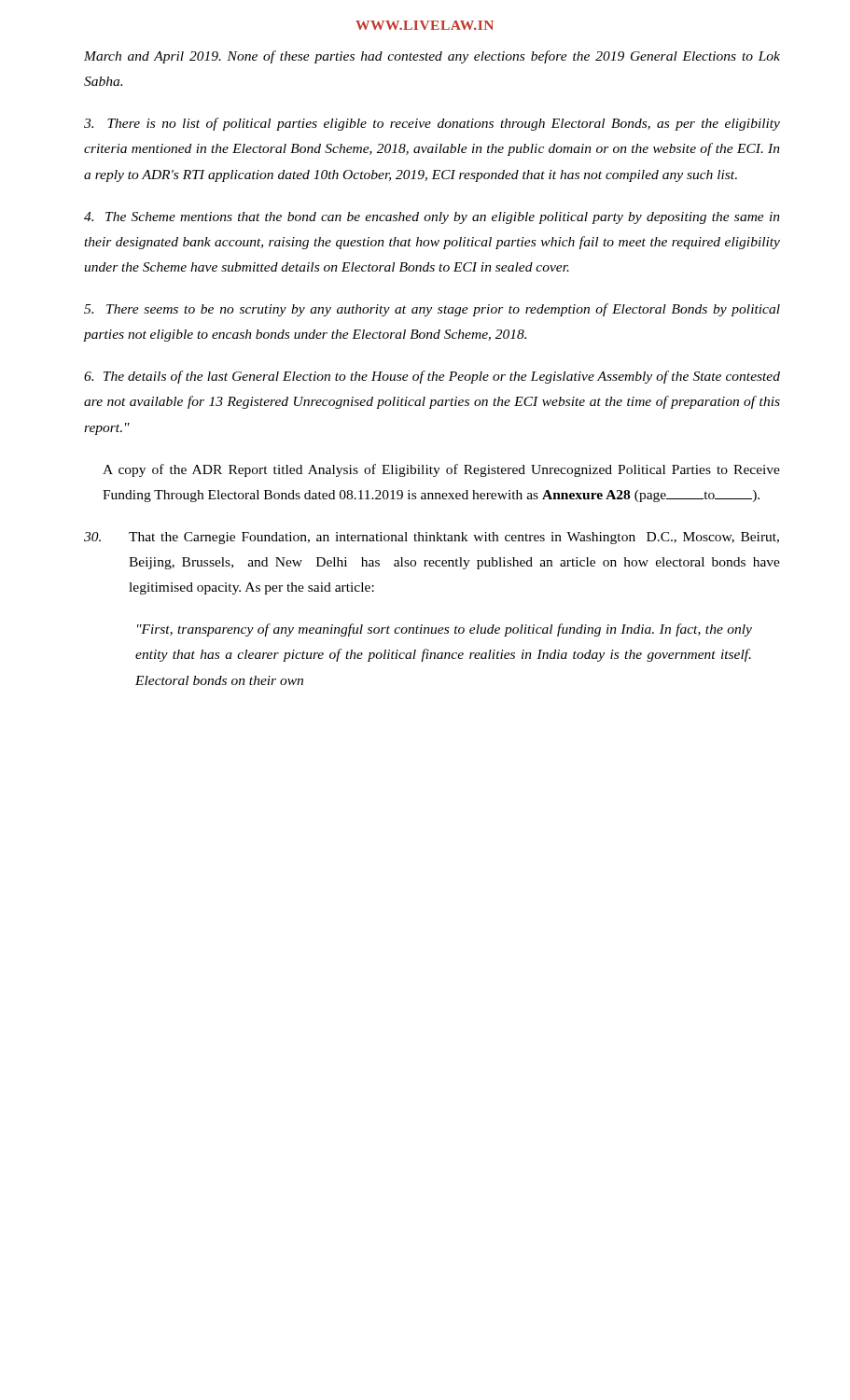
Task: Locate the list item that reads "3. There is no list of"
Action: point(432,148)
